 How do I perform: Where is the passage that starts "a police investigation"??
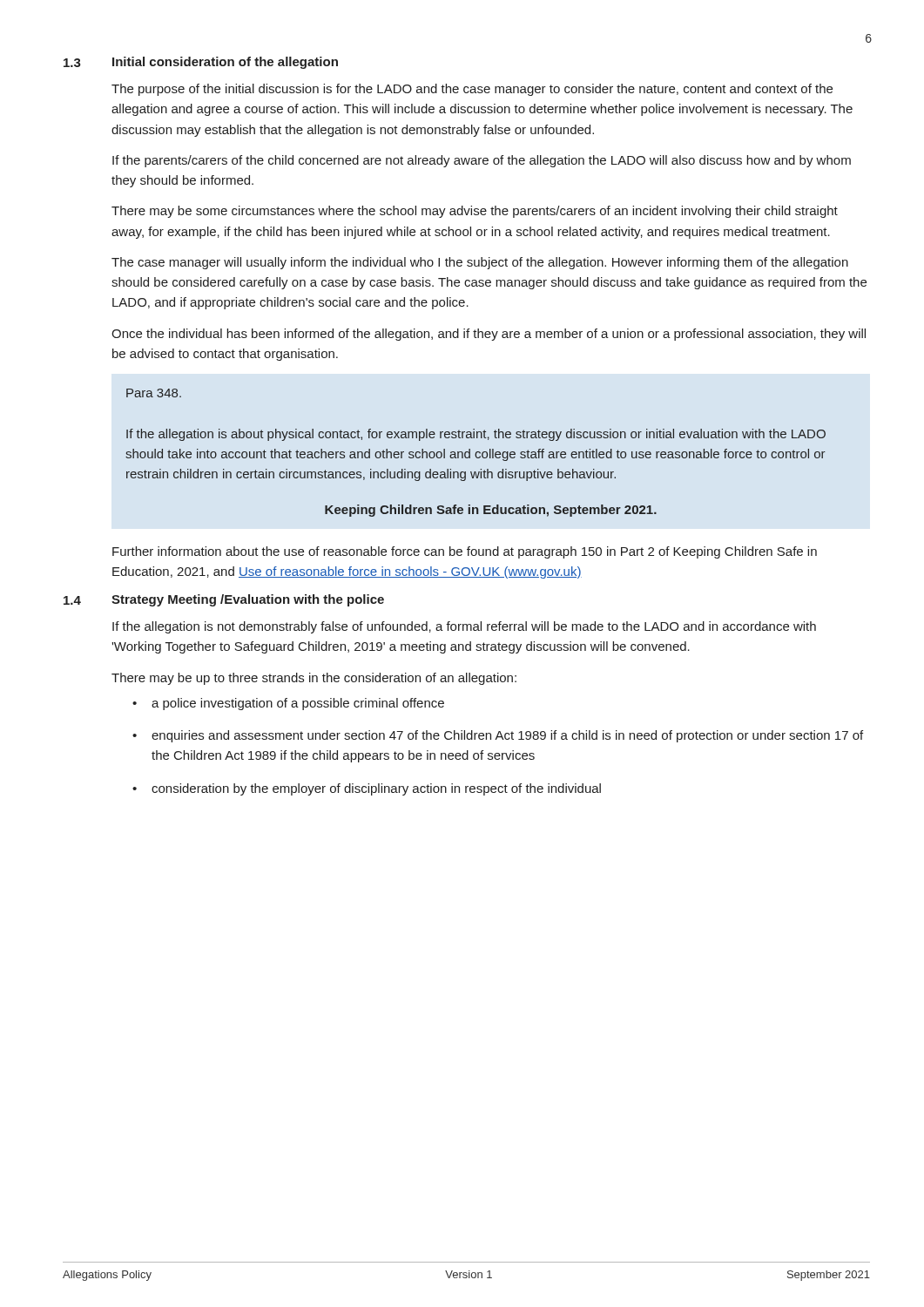pos(298,703)
